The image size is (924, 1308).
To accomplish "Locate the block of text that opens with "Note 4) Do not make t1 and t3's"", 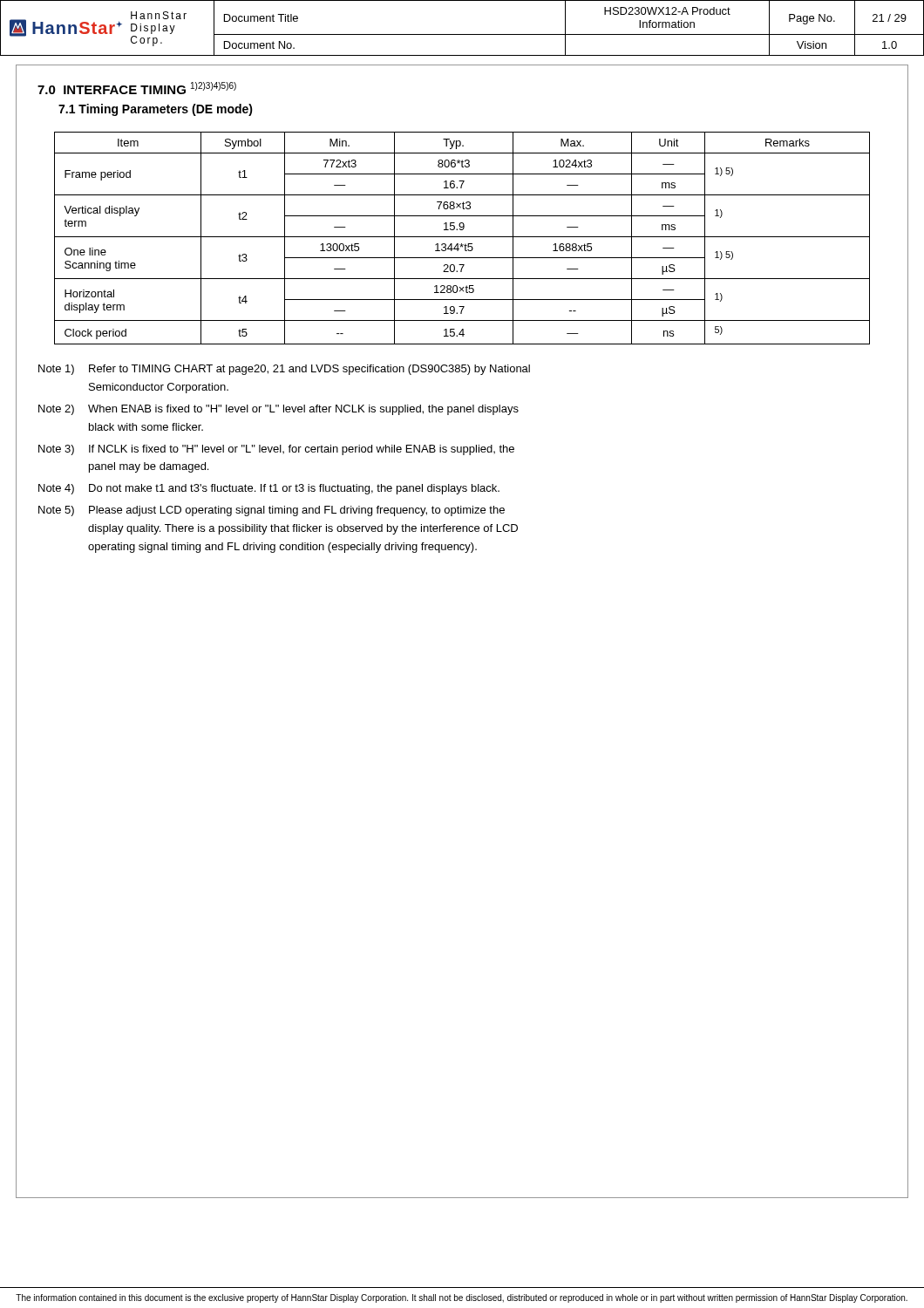I will coord(269,489).
